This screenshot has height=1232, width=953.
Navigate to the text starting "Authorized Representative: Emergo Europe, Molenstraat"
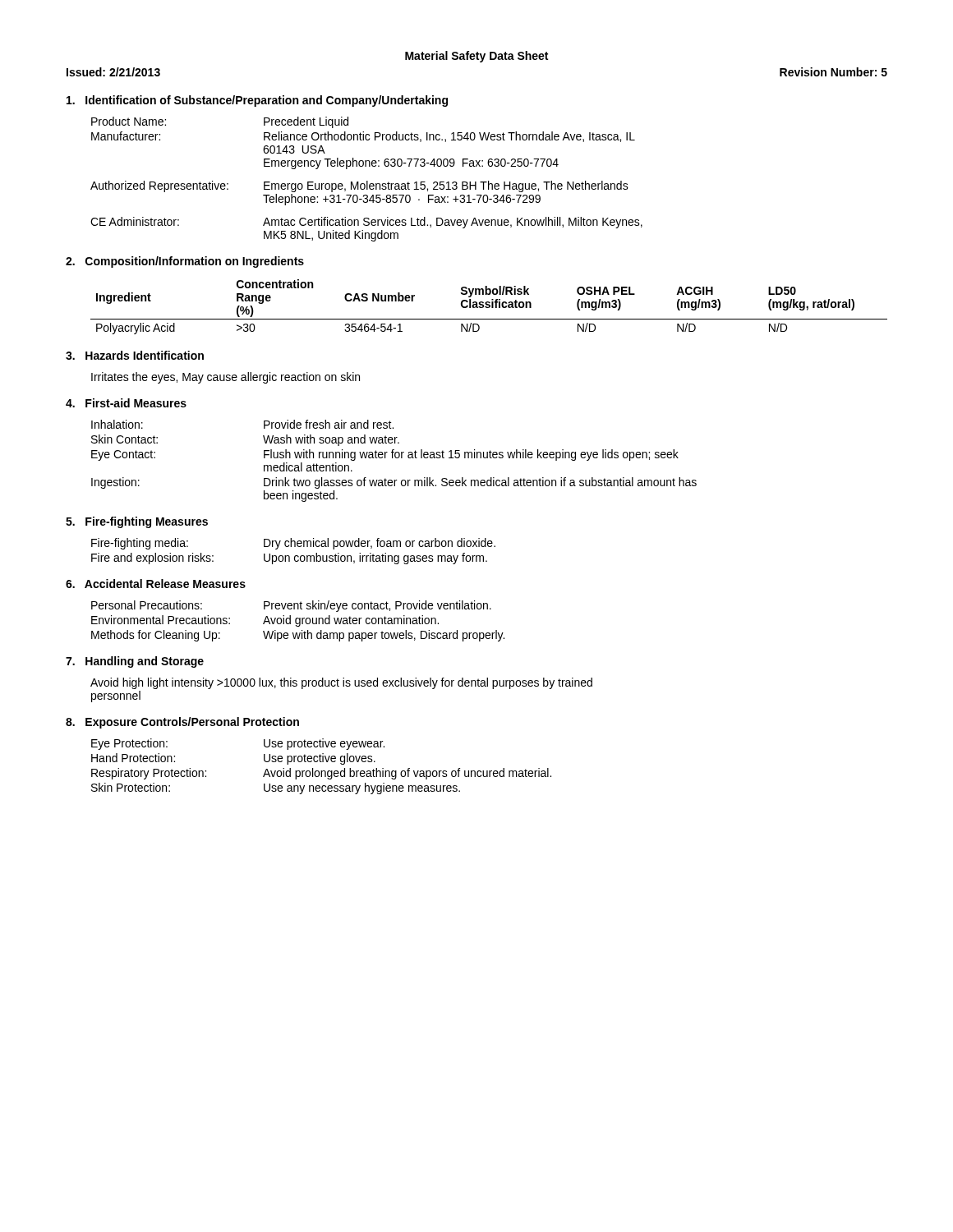click(489, 192)
